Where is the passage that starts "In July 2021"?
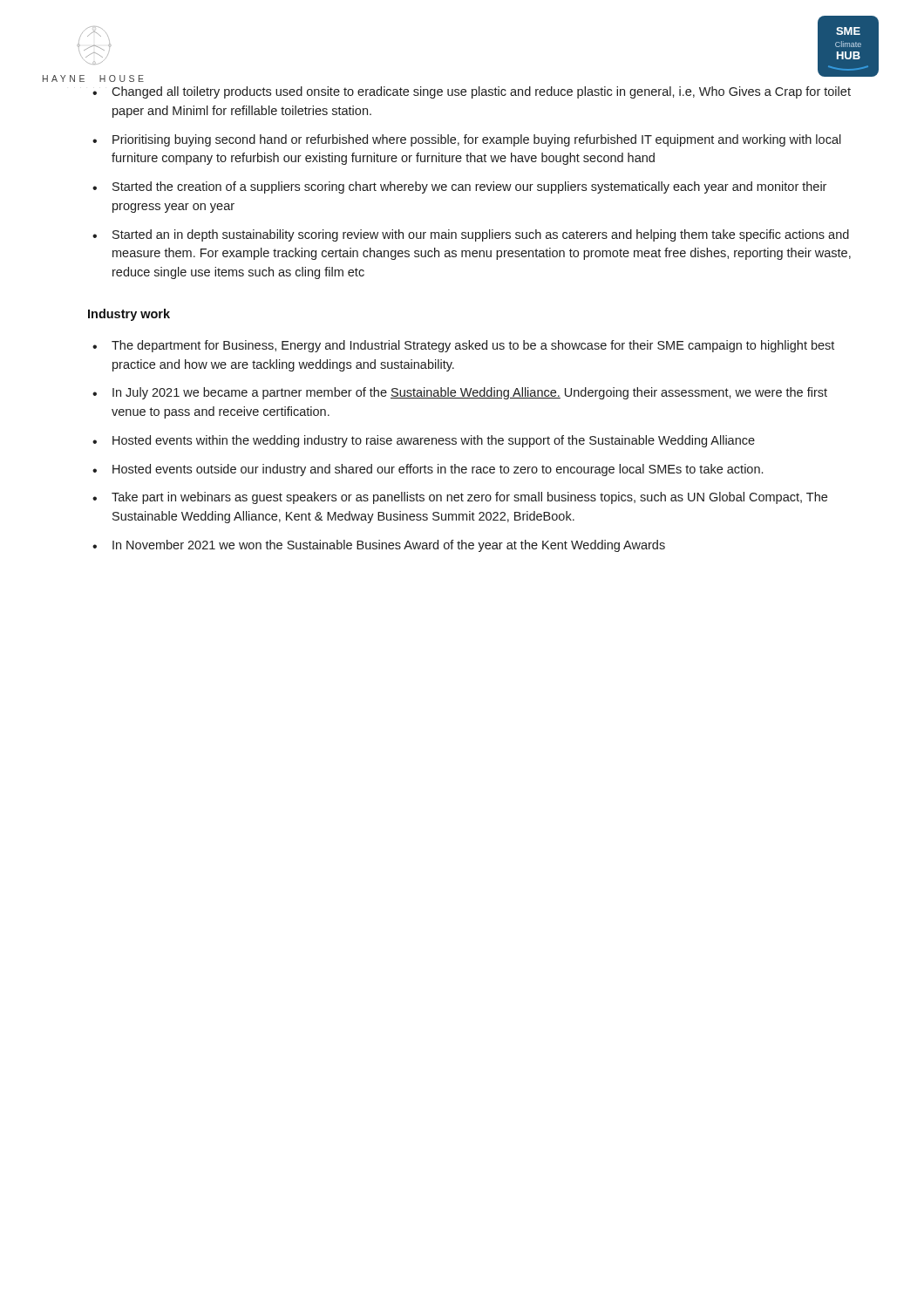 click(x=471, y=403)
